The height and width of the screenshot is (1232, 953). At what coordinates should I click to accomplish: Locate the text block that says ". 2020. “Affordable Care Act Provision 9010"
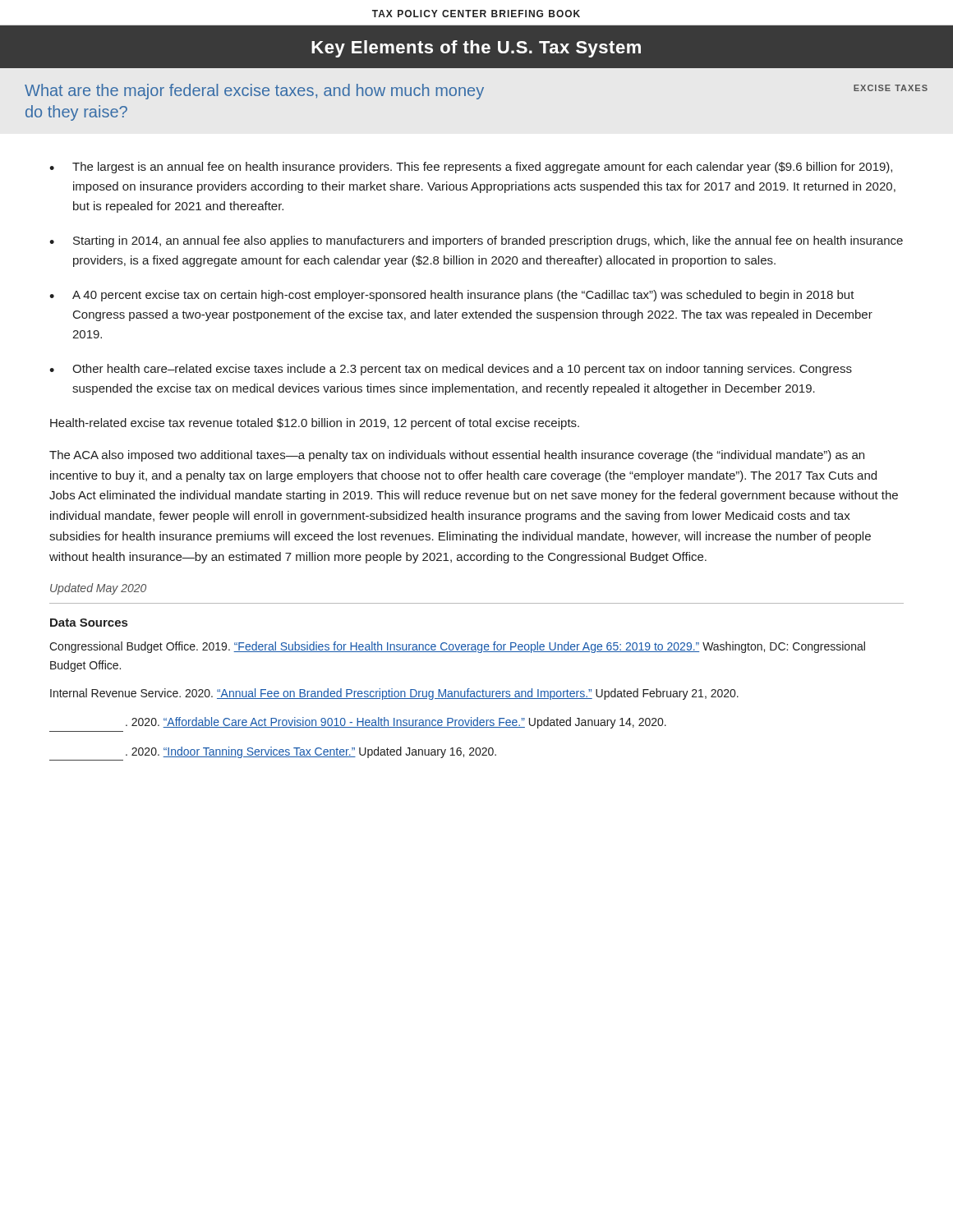[x=358, y=722]
